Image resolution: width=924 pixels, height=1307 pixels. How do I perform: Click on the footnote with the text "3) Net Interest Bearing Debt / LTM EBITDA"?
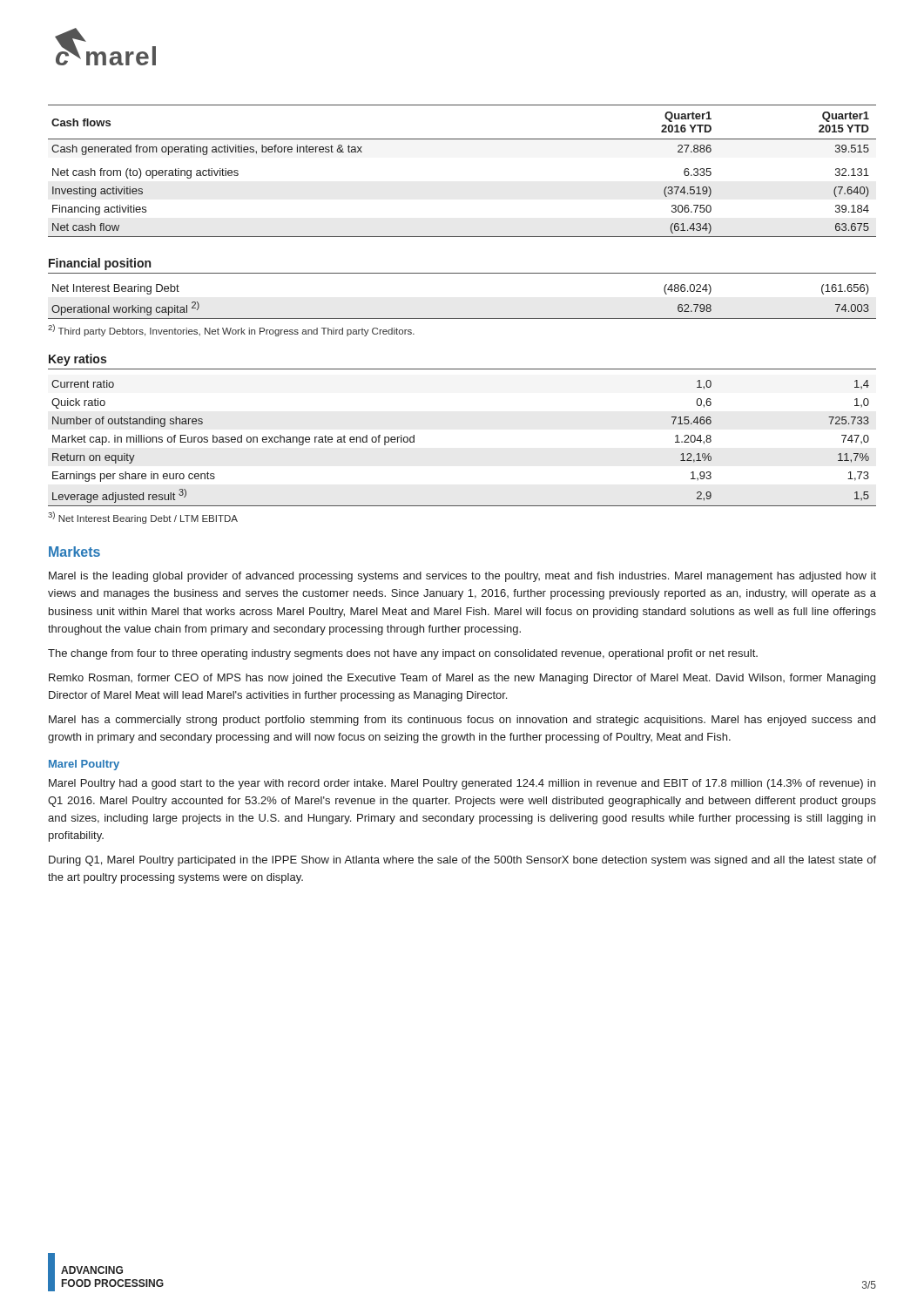click(143, 517)
